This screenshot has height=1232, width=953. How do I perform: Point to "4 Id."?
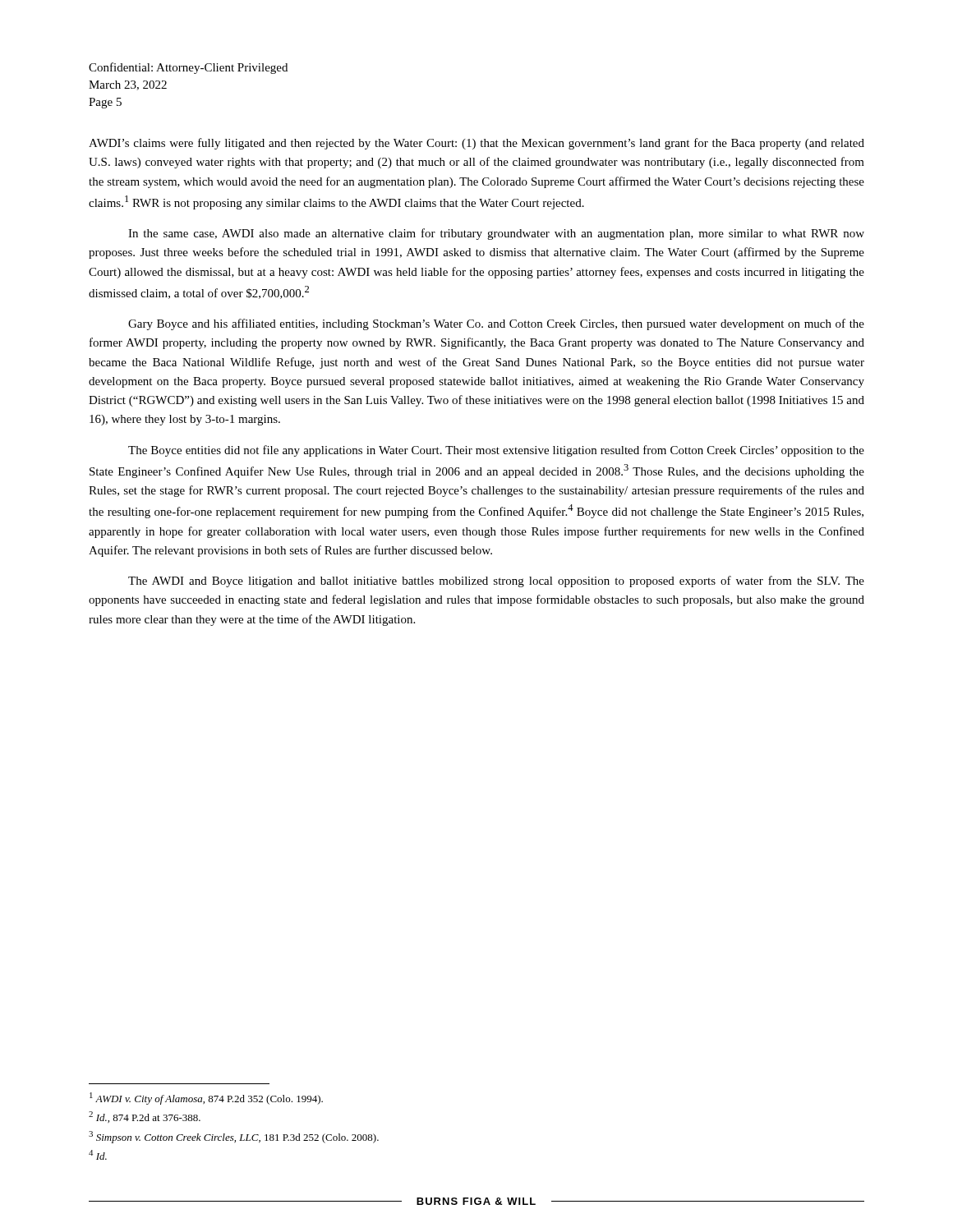(98, 1155)
